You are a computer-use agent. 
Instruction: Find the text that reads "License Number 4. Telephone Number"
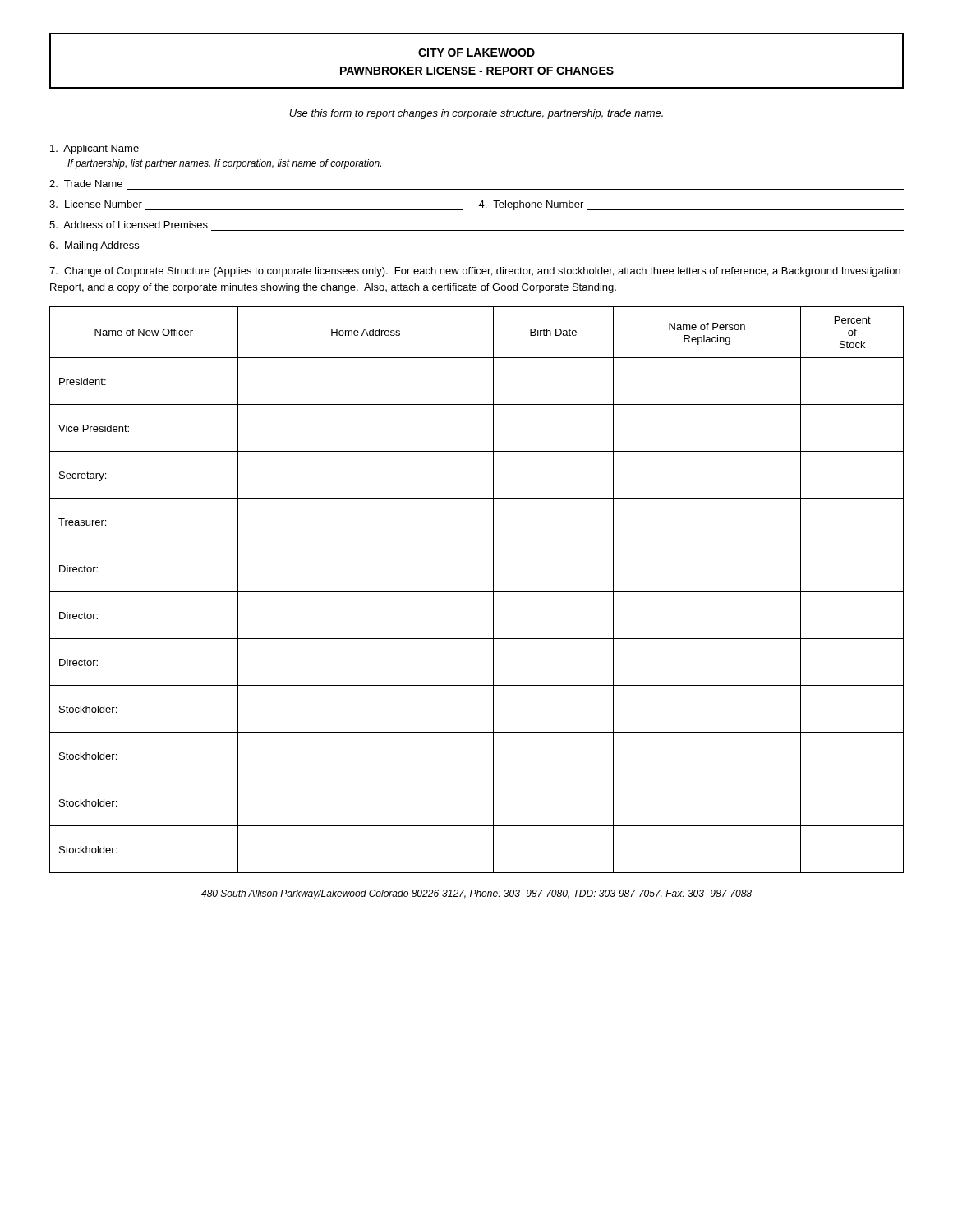pos(476,204)
